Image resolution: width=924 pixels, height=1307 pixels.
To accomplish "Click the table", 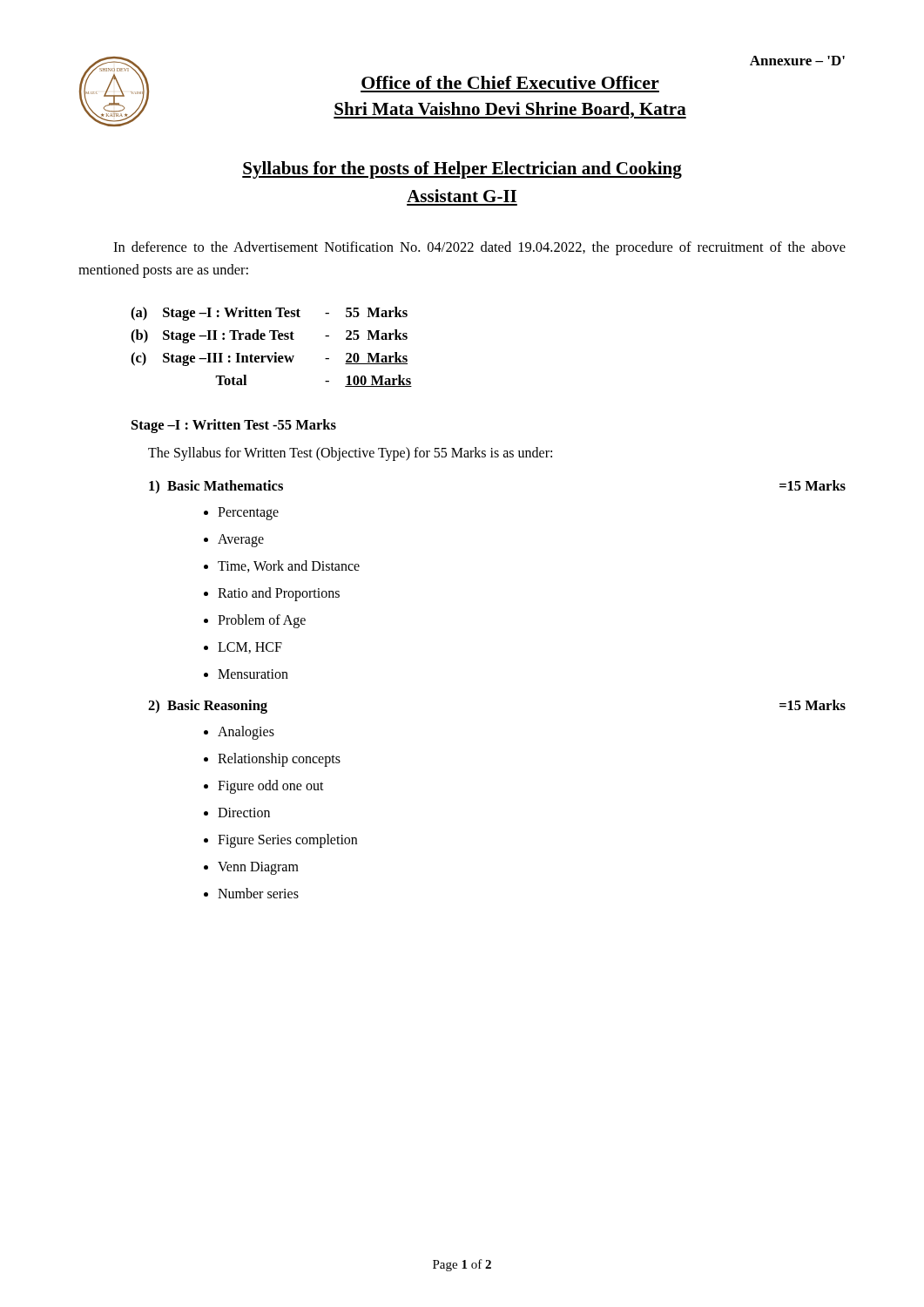I will 462,347.
